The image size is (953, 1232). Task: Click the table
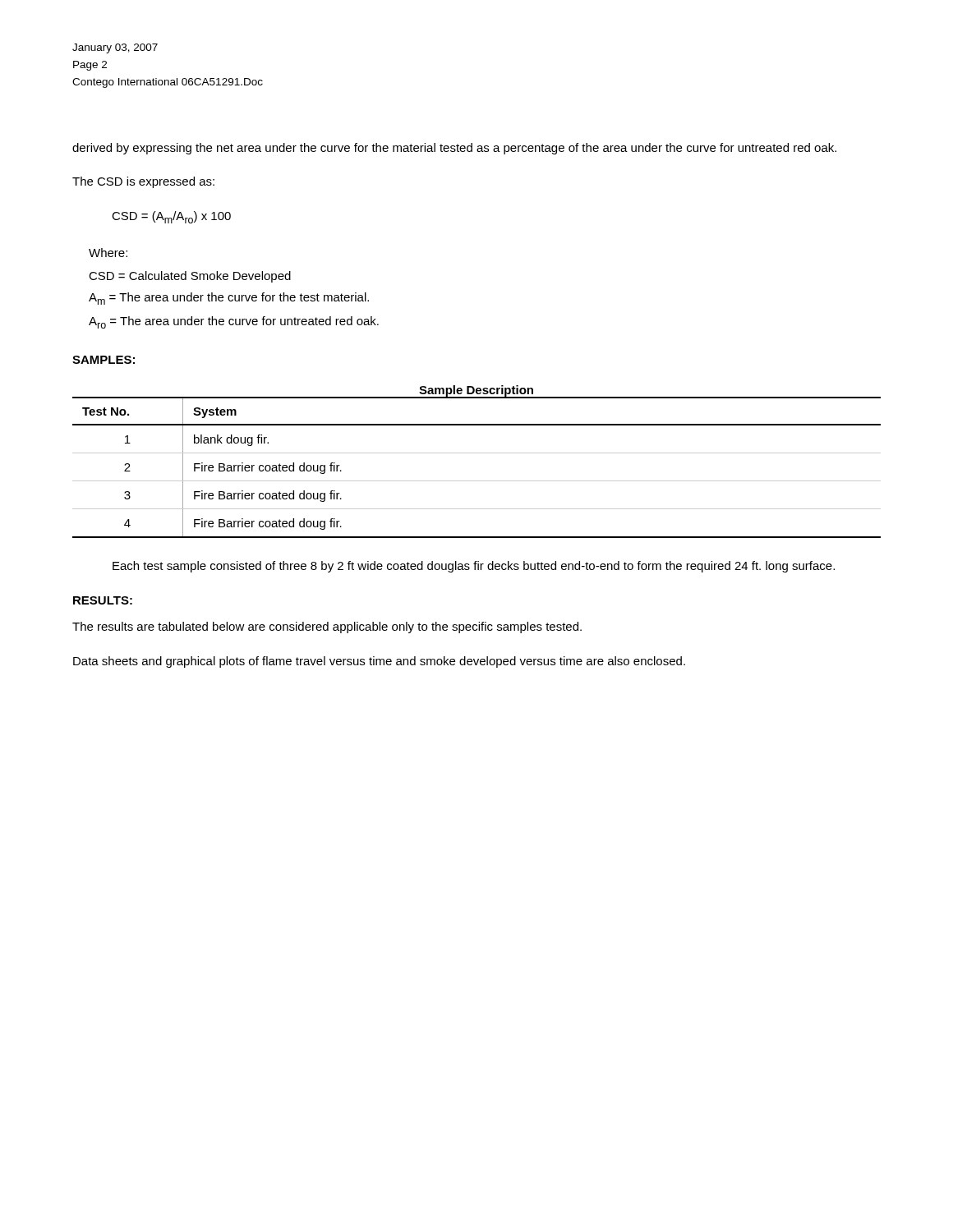476,467
